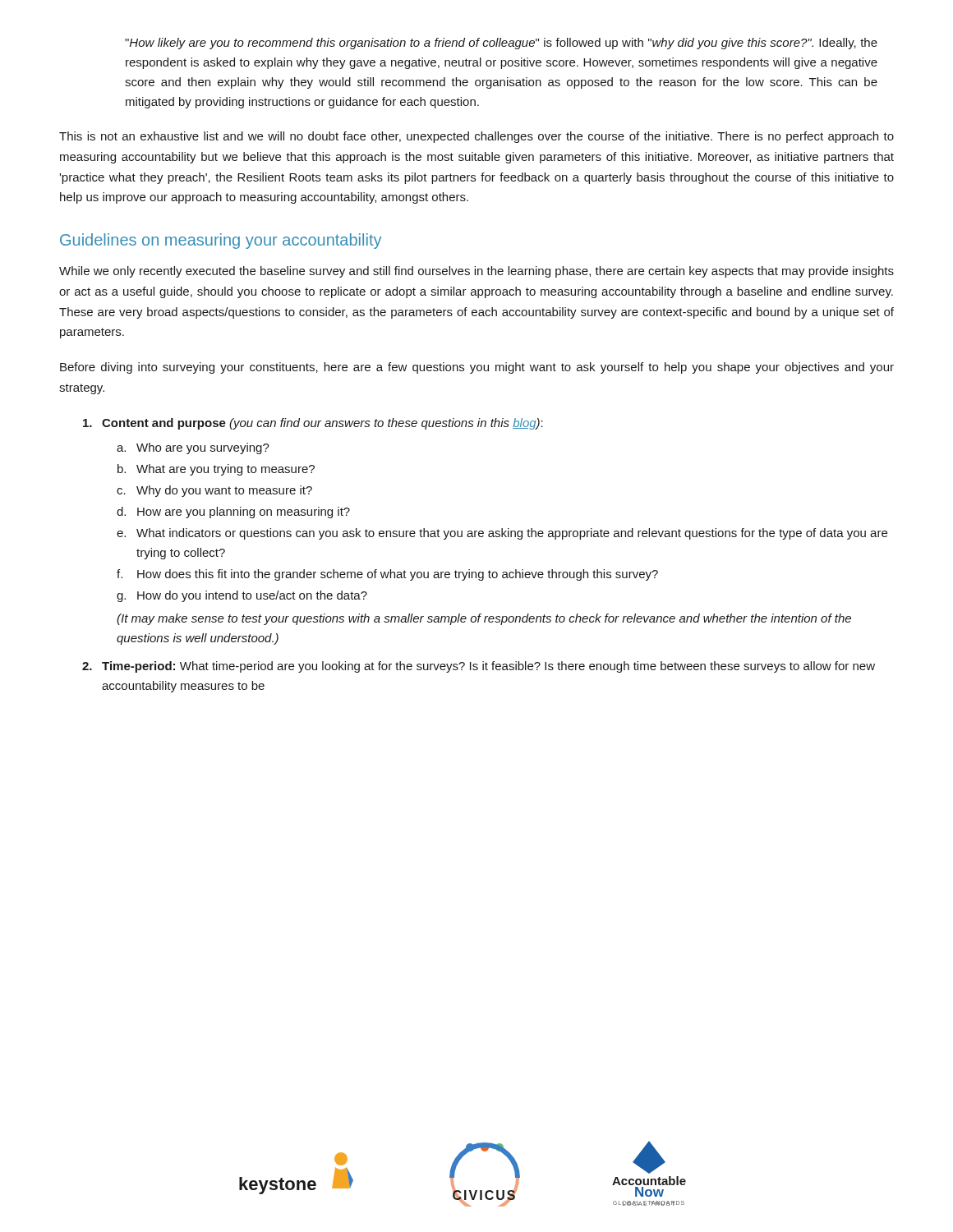
Task: Select the text starting "2. Time-period: What time-period"
Action: 488,676
